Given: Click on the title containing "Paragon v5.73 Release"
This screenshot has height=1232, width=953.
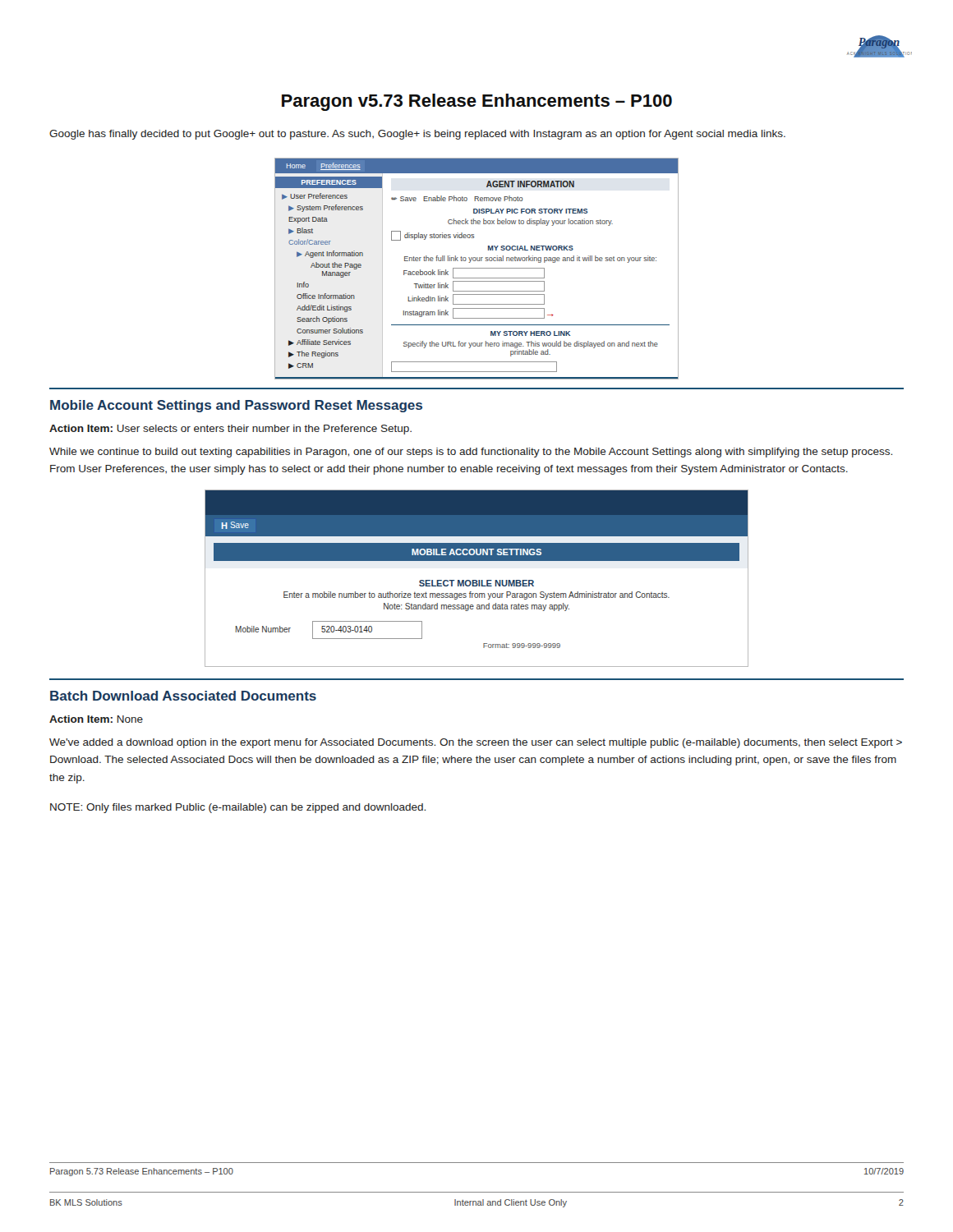Looking at the screenshot, I should tap(476, 101).
